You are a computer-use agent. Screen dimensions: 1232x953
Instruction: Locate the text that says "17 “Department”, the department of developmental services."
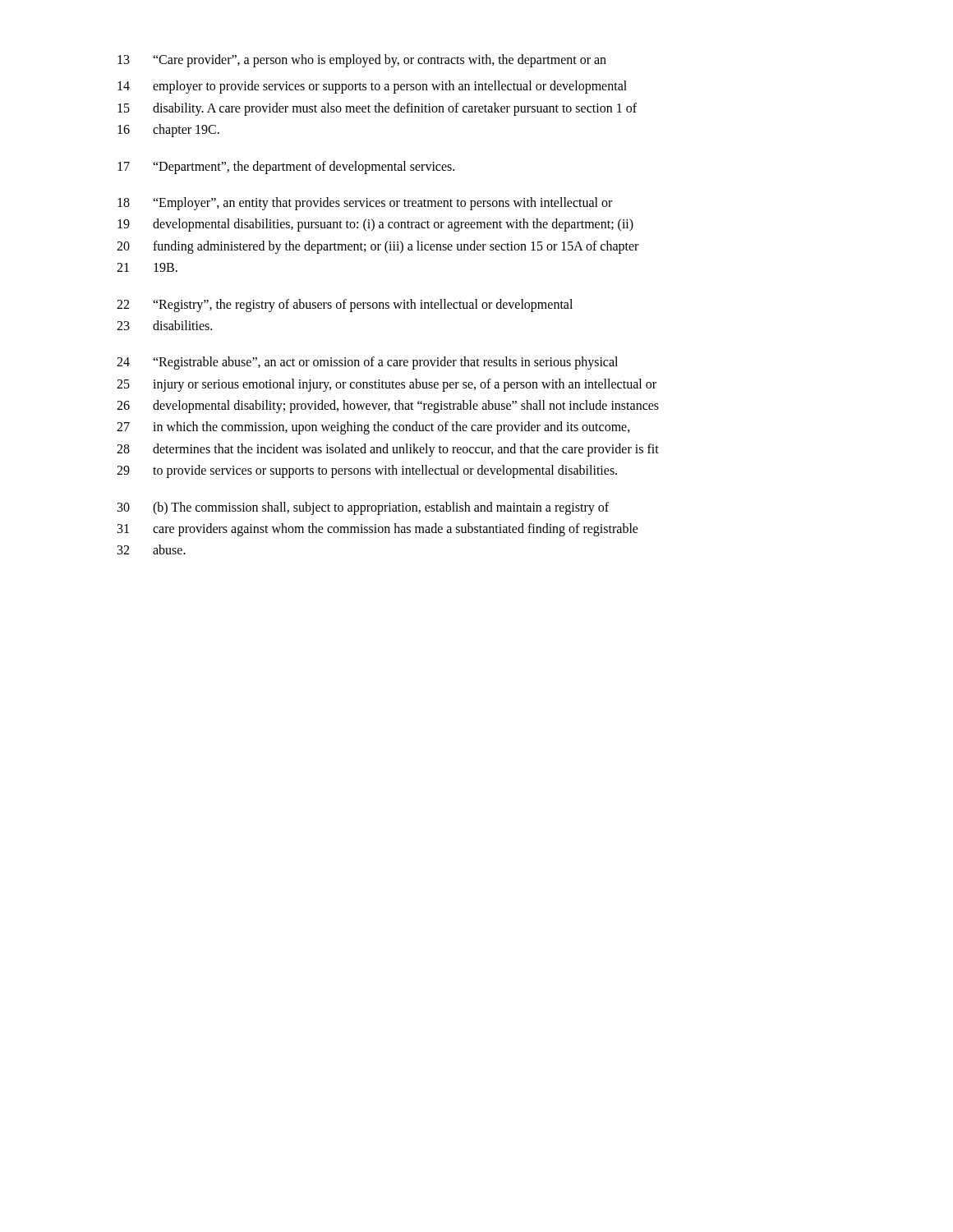click(286, 168)
